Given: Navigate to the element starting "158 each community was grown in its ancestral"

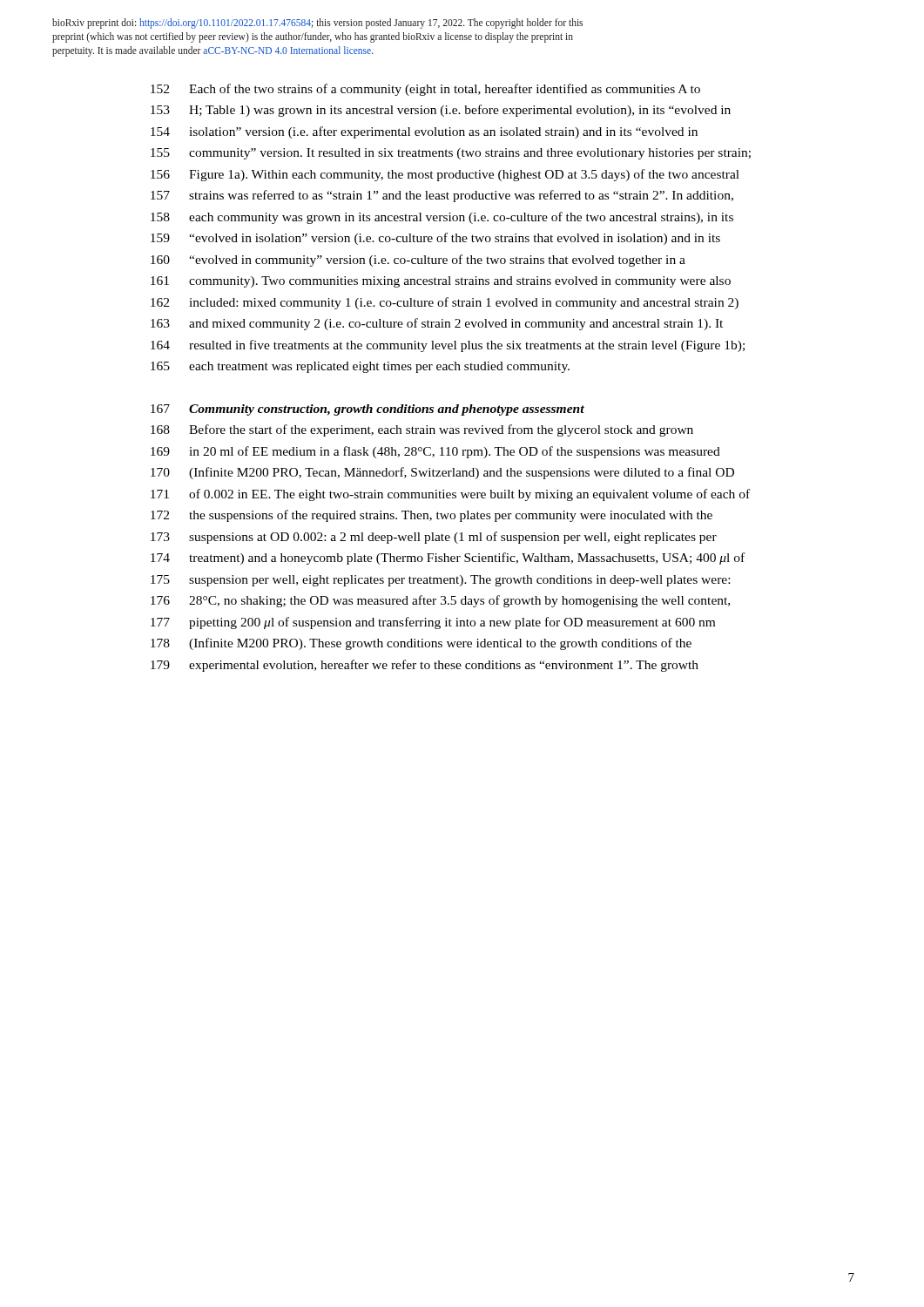Looking at the screenshot, I should 488,217.
